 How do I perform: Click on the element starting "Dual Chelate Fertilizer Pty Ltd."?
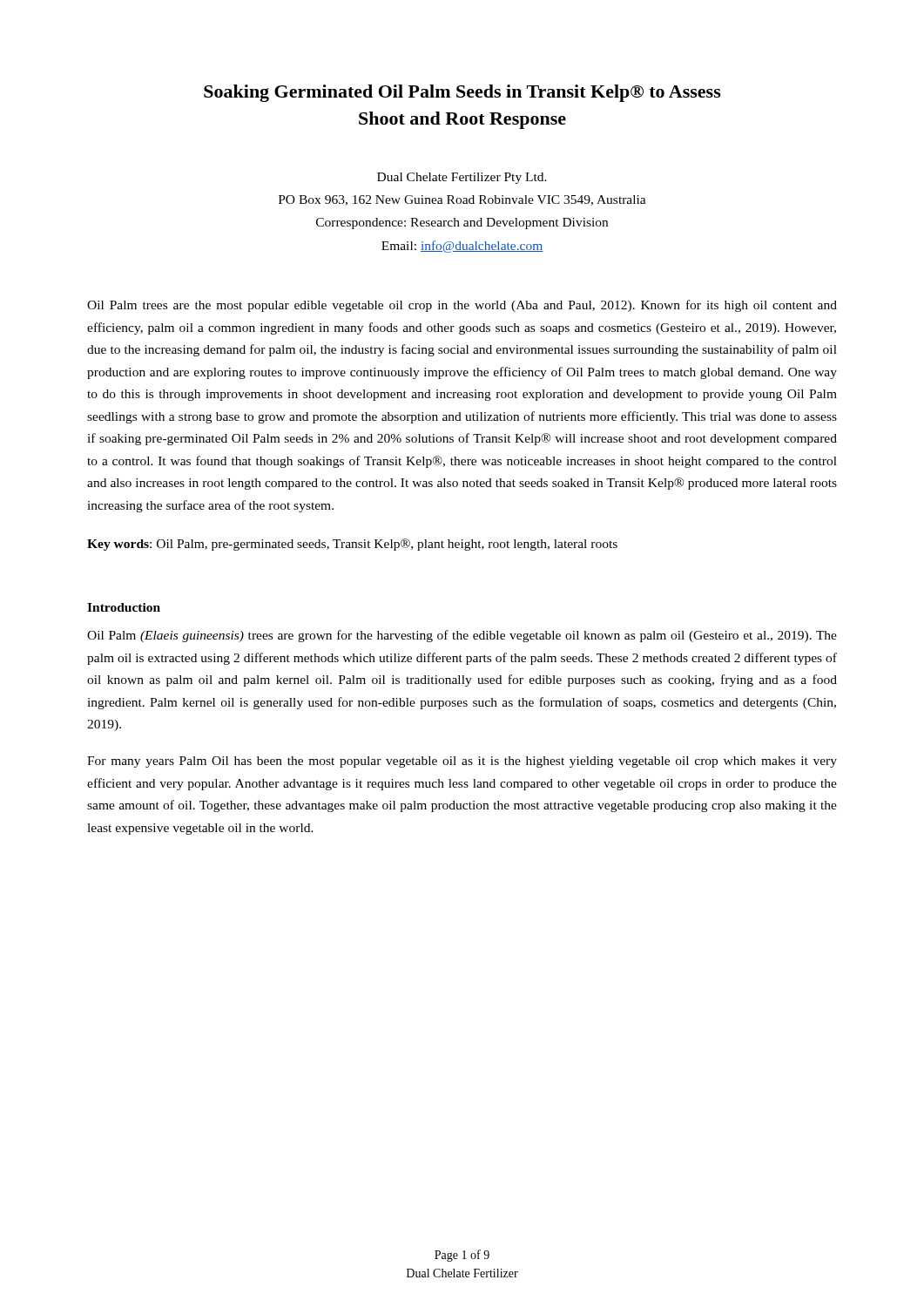(x=462, y=211)
